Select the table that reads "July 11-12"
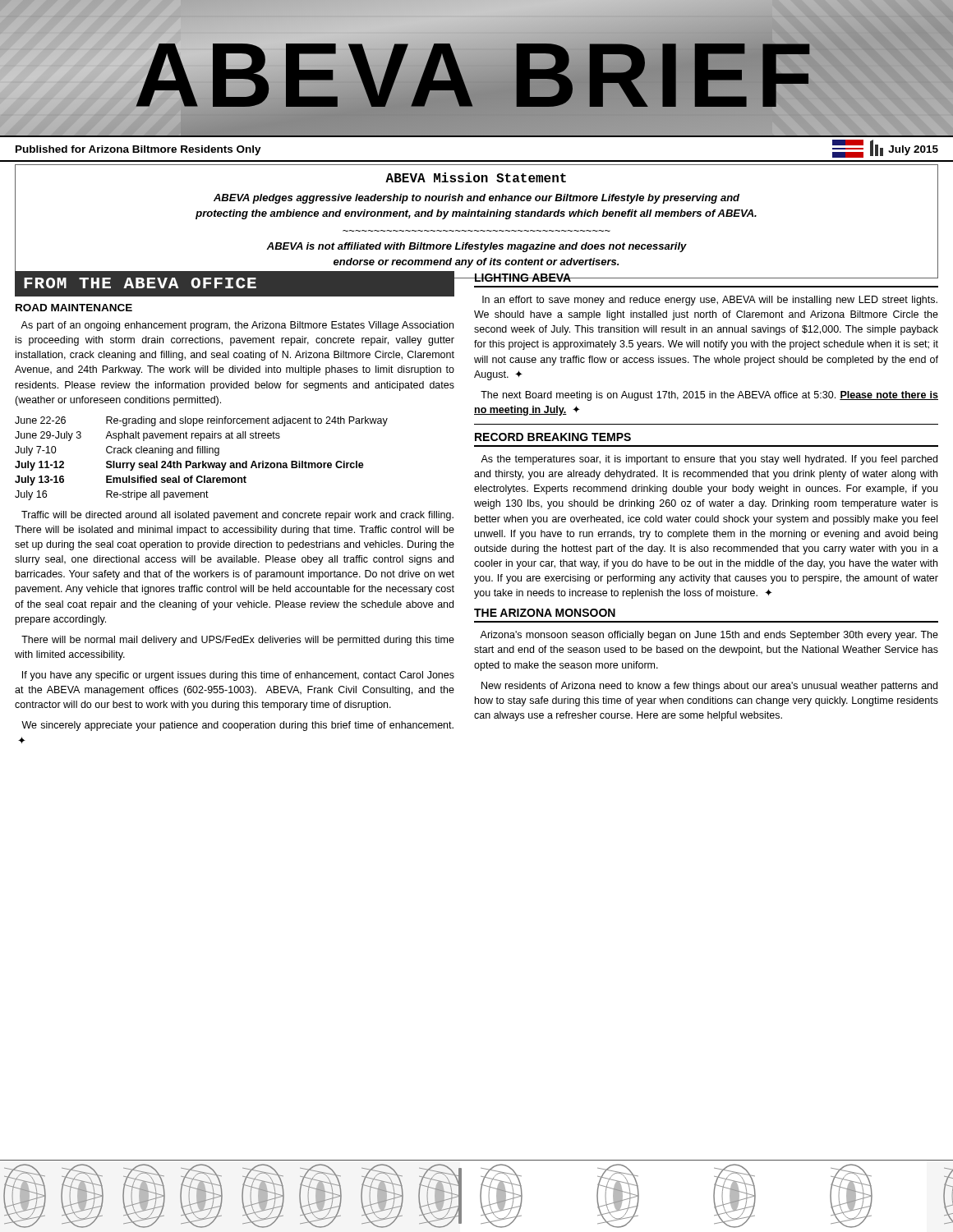Viewport: 953px width, 1232px height. [x=235, y=457]
